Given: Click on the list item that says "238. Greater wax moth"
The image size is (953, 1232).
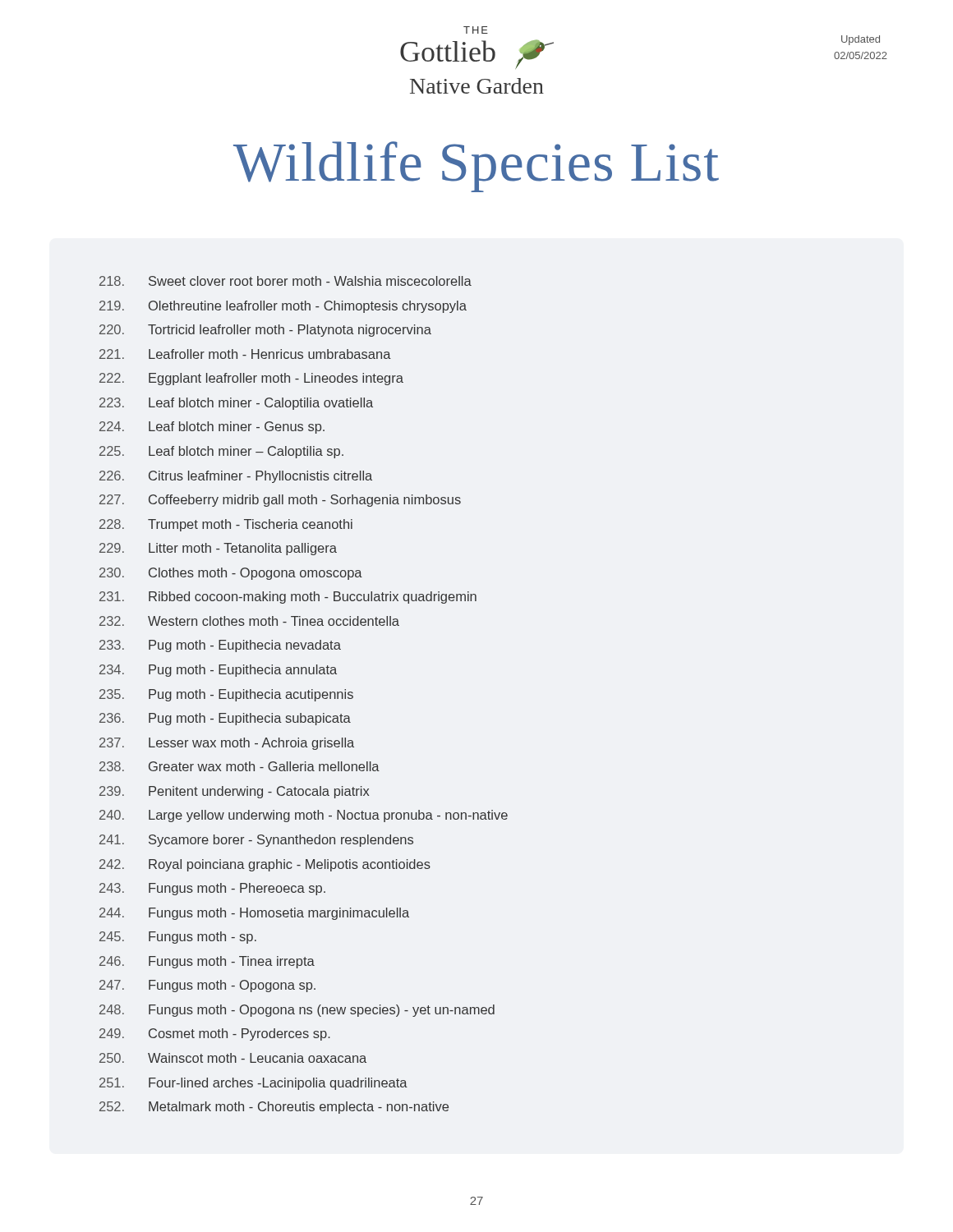Looking at the screenshot, I should (x=239, y=766).
